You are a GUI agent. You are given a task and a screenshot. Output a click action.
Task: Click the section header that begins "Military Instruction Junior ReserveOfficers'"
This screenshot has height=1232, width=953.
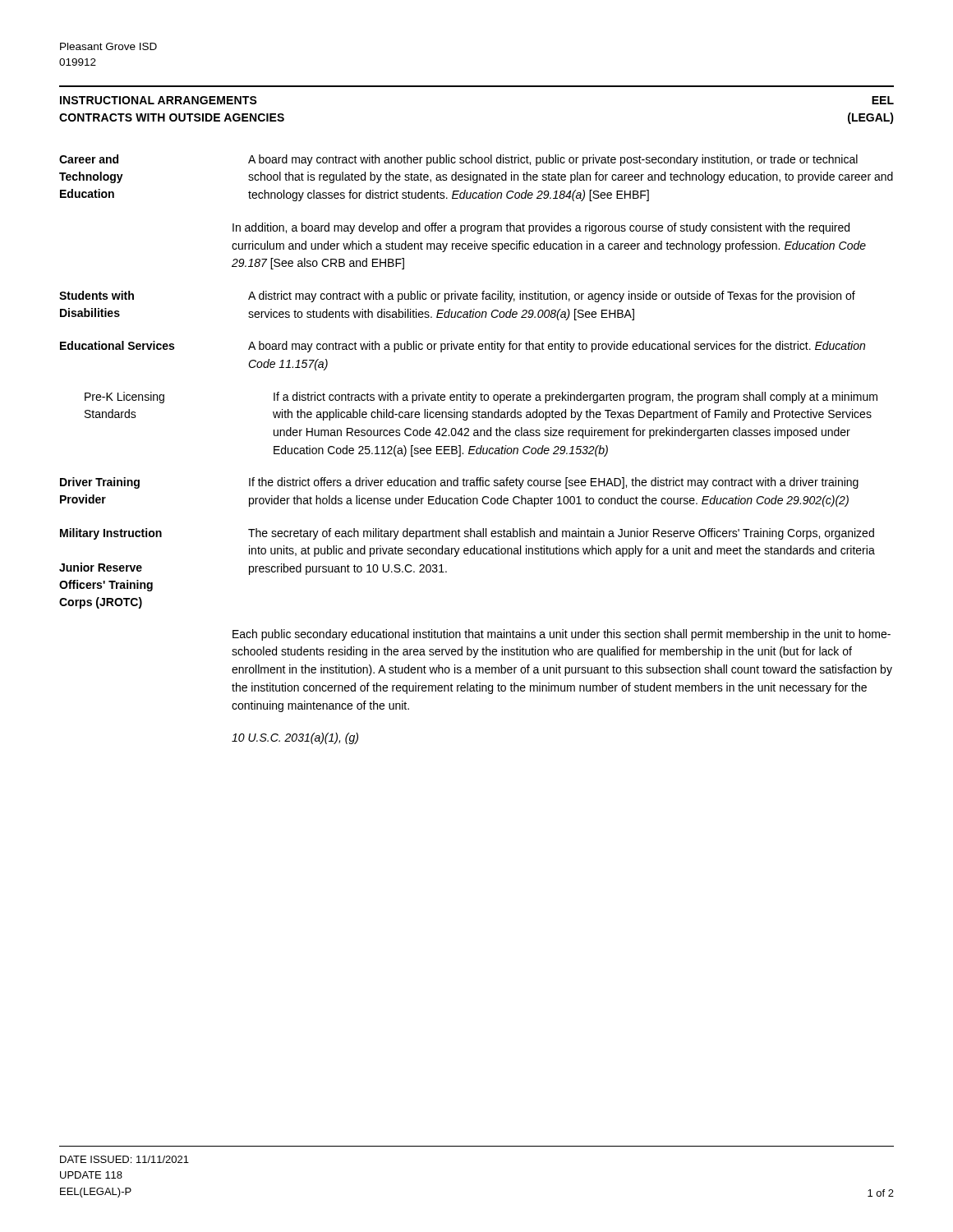click(111, 567)
